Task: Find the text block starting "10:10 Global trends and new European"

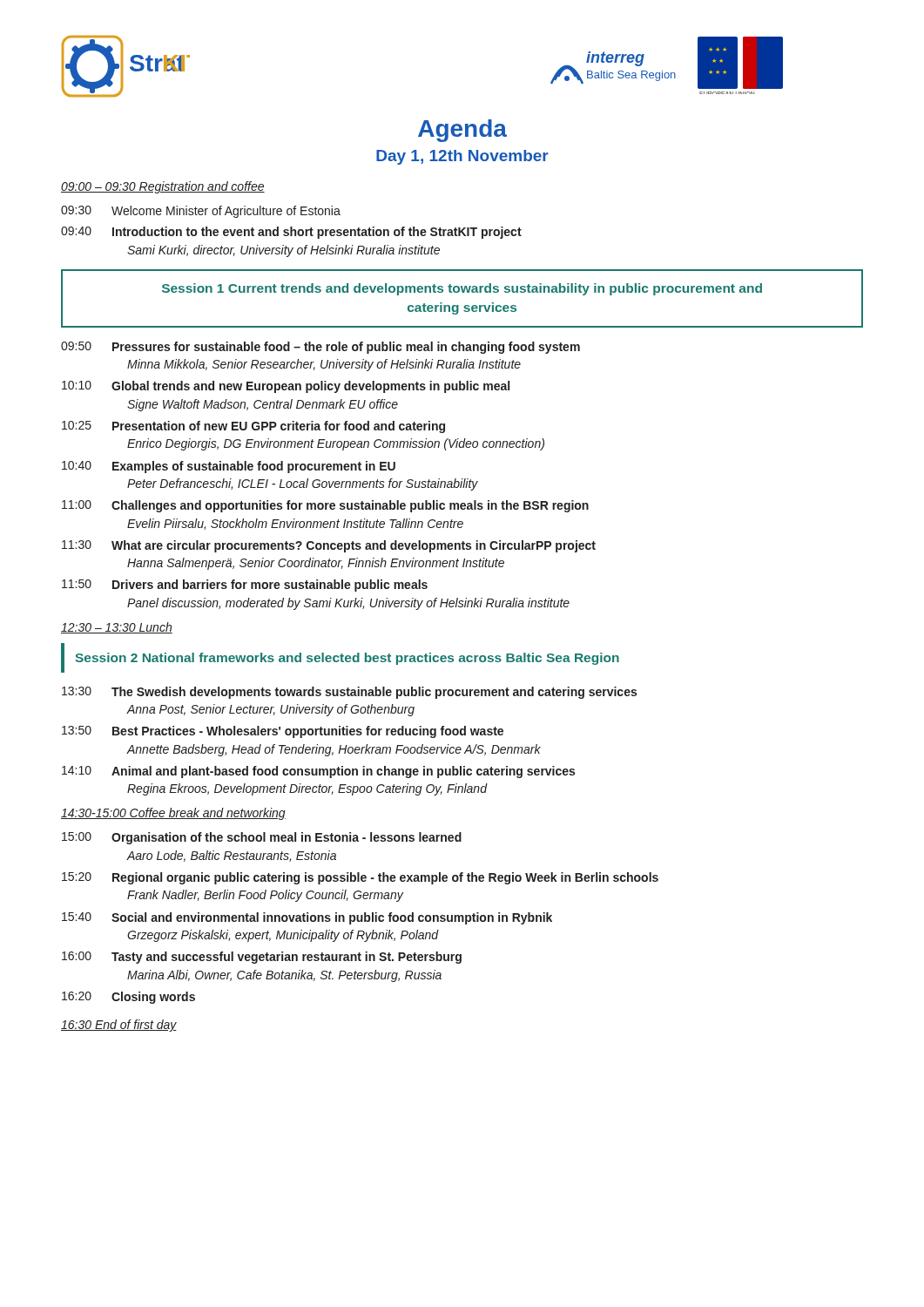Action: (x=462, y=395)
